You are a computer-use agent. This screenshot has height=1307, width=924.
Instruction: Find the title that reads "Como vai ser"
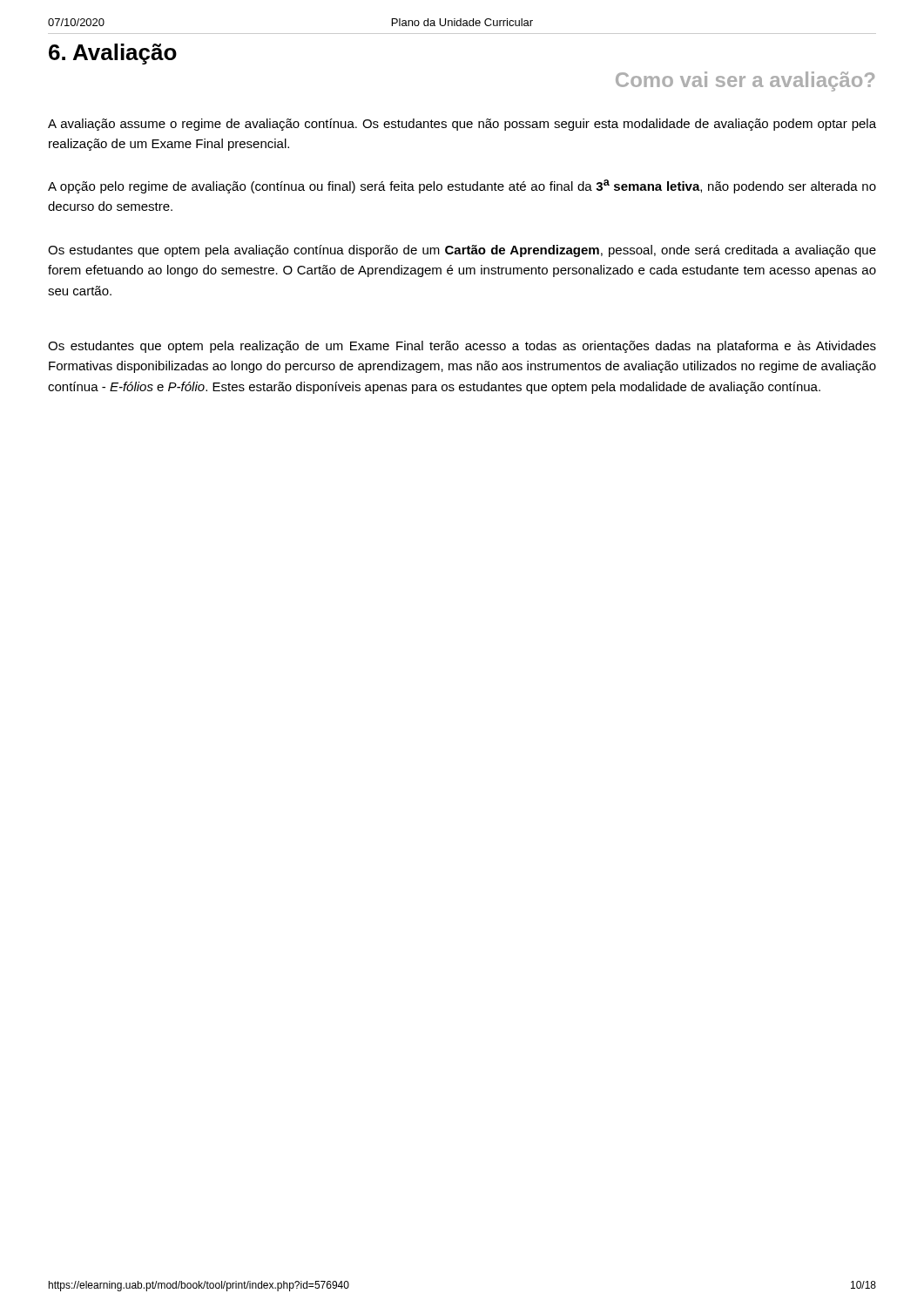click(x=745, y=80)
